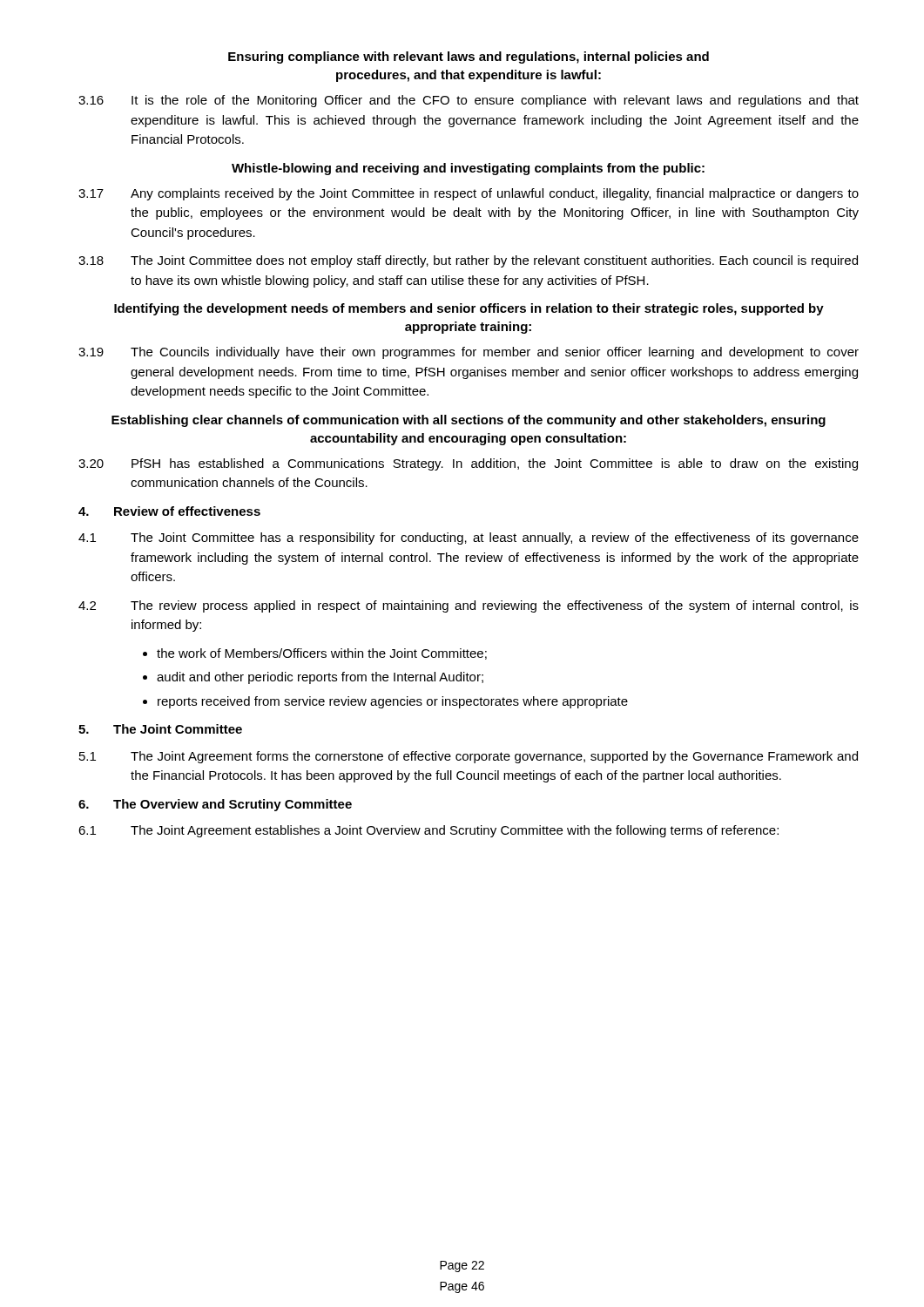Viewport: 924px width, 1307px height.
Task: Point to the section header beginning "Establishing clear channels of communication"
Action: [469, 428]
